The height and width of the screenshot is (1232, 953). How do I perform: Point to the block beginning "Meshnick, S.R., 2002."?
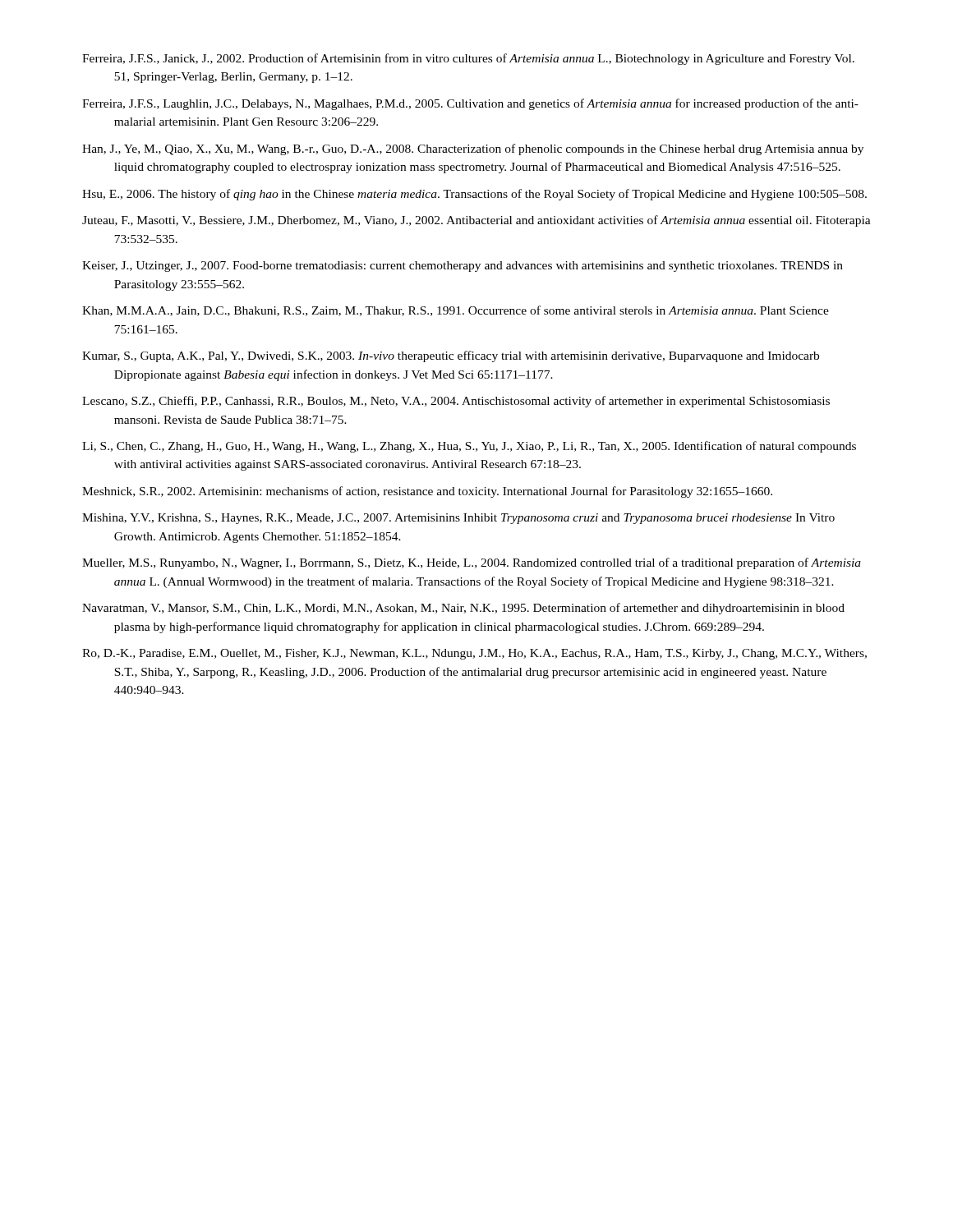click(428, 491)
